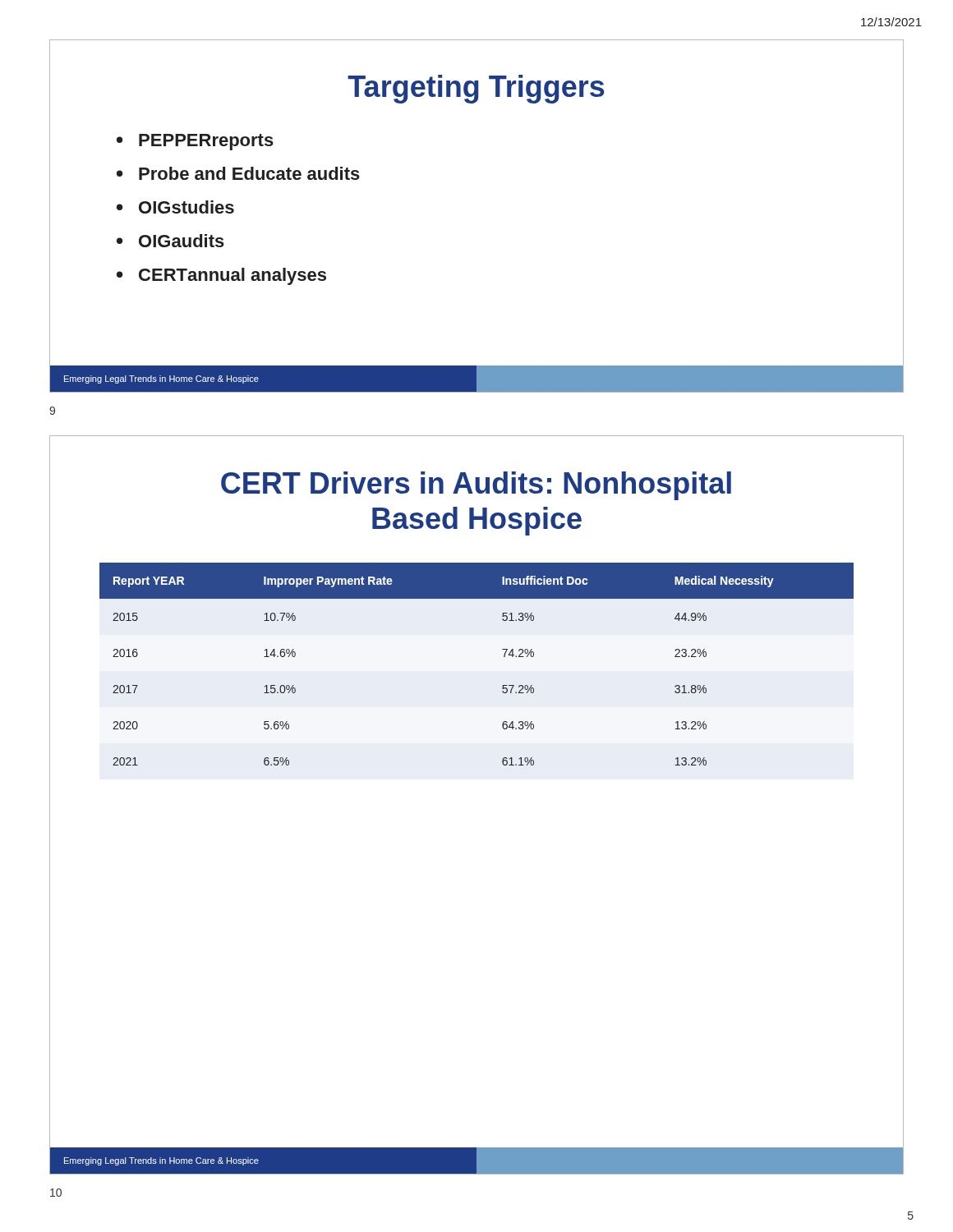The height and width of the screenshot is (1232, 953).
Task: Find the title containing "CERT Drivers in Audits: NonhospitalBased"
Action: pyautogui.click(x=476, y=501)
